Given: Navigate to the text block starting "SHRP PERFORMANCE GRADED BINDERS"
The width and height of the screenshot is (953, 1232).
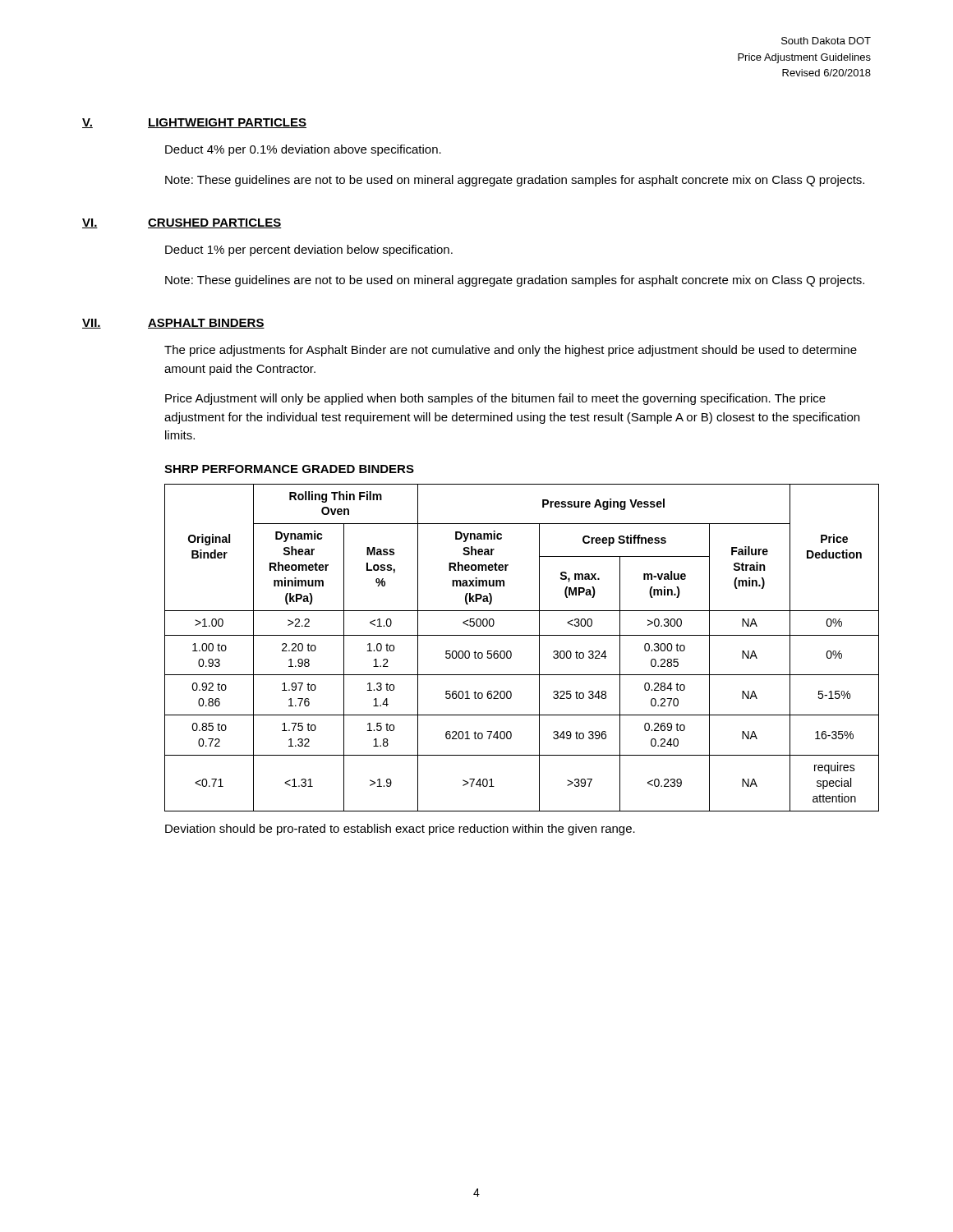Looking at the screenshot, I should 289,468.
